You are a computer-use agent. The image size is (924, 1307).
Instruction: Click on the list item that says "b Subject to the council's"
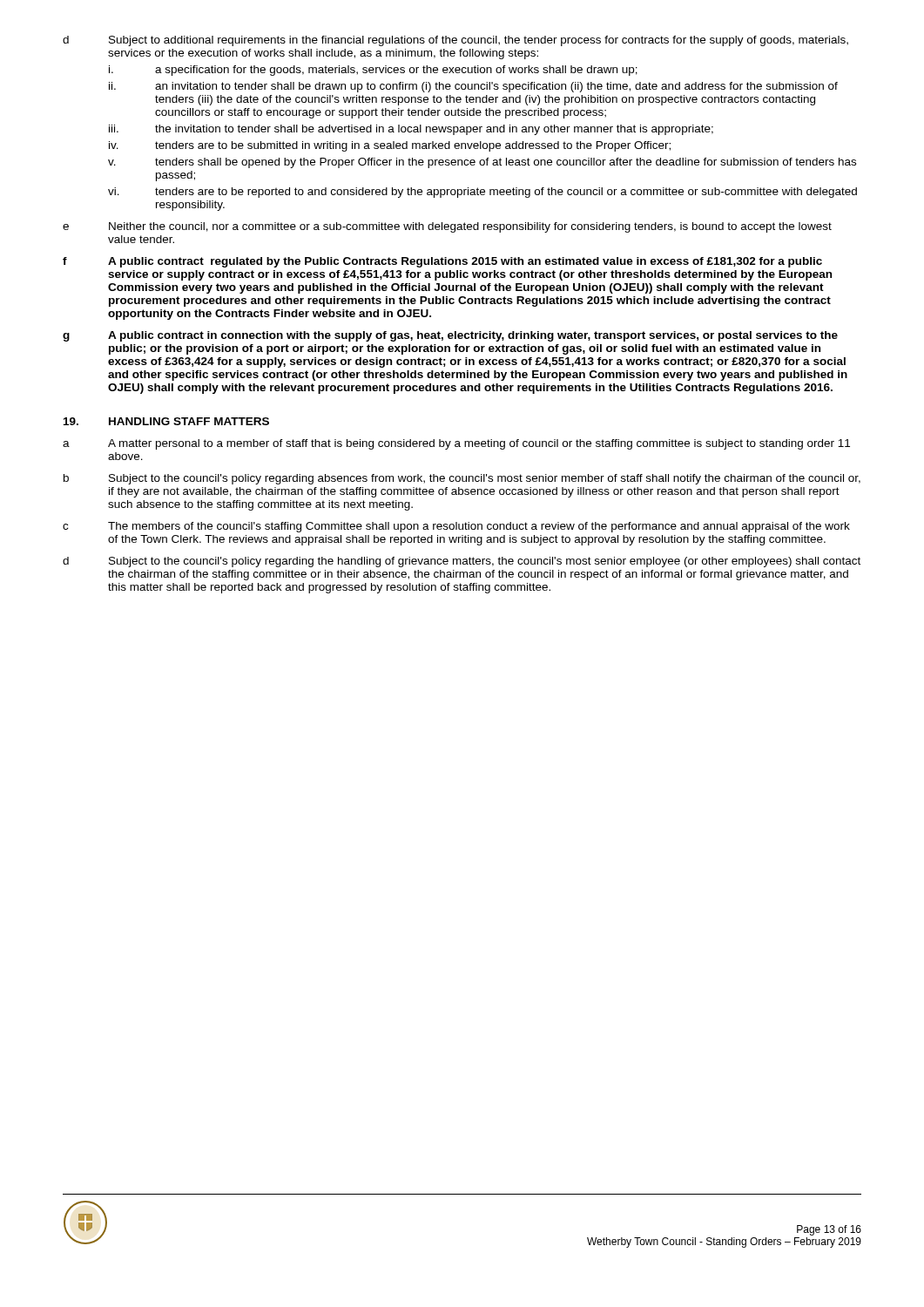(462, 491)
